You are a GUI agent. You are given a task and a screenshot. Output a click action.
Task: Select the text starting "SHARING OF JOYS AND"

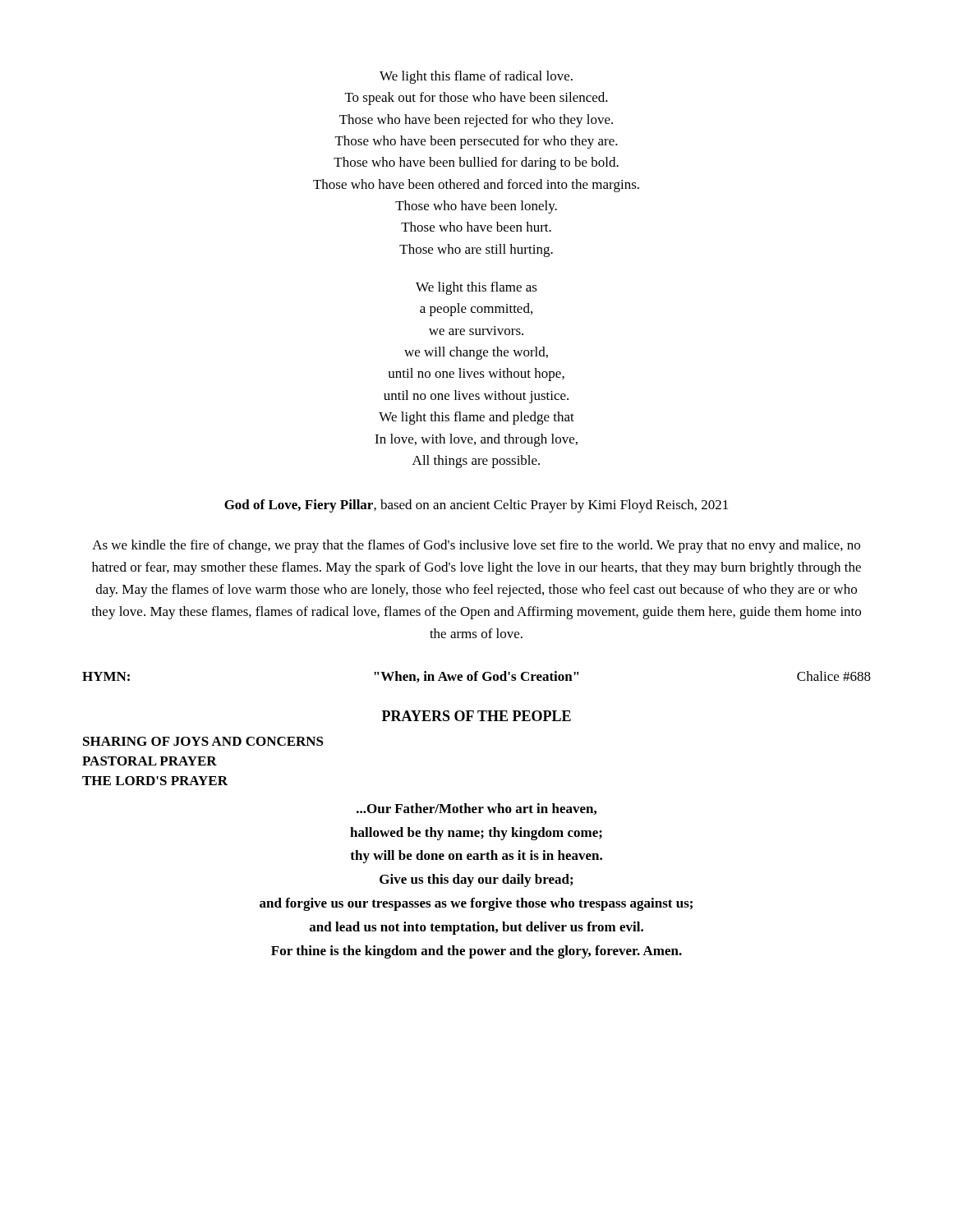click(203, 741)
